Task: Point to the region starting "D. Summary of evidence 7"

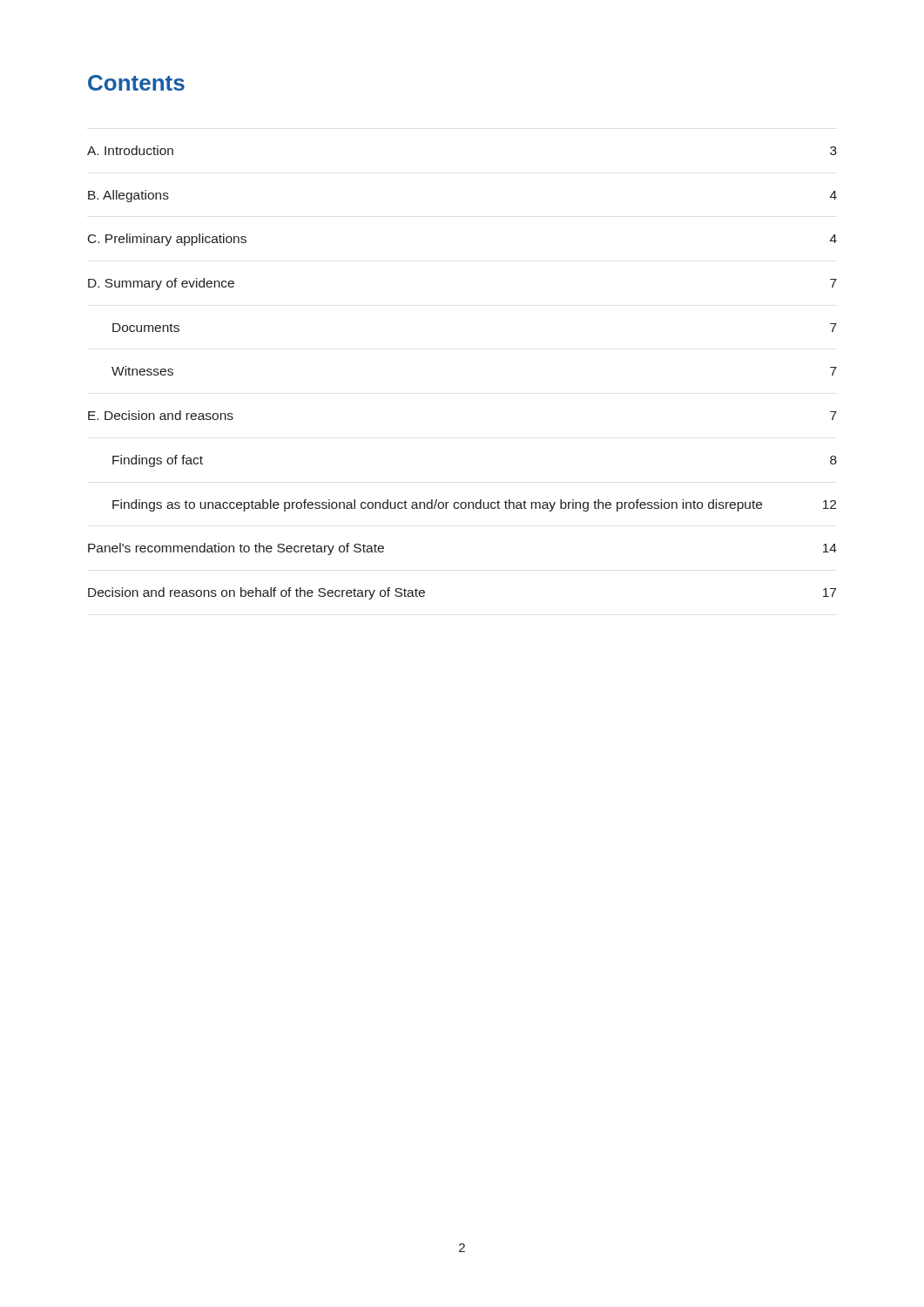Action: (x=156, y=284)
